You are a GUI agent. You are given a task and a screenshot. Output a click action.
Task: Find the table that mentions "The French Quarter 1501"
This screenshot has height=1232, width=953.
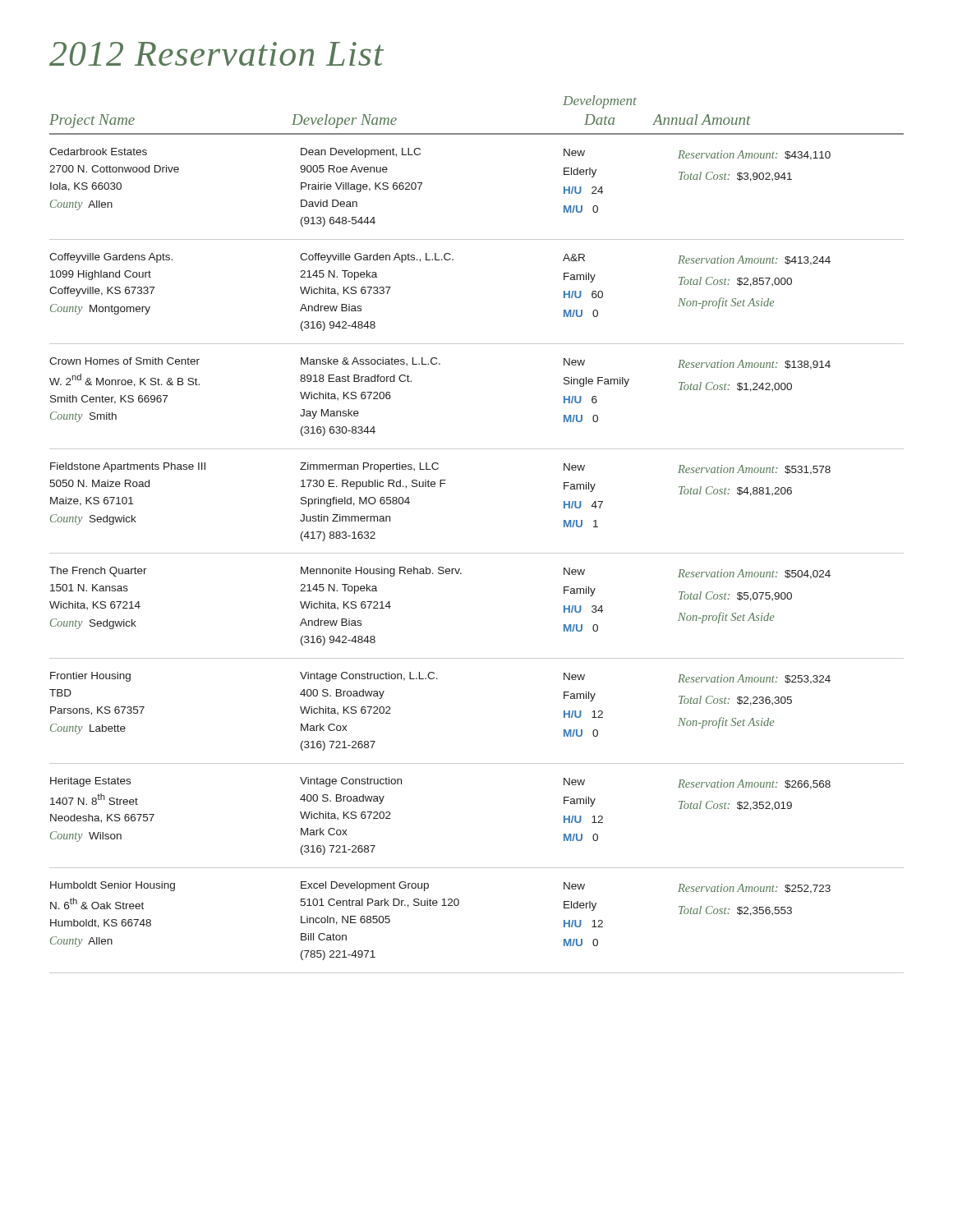click(476, 606)
